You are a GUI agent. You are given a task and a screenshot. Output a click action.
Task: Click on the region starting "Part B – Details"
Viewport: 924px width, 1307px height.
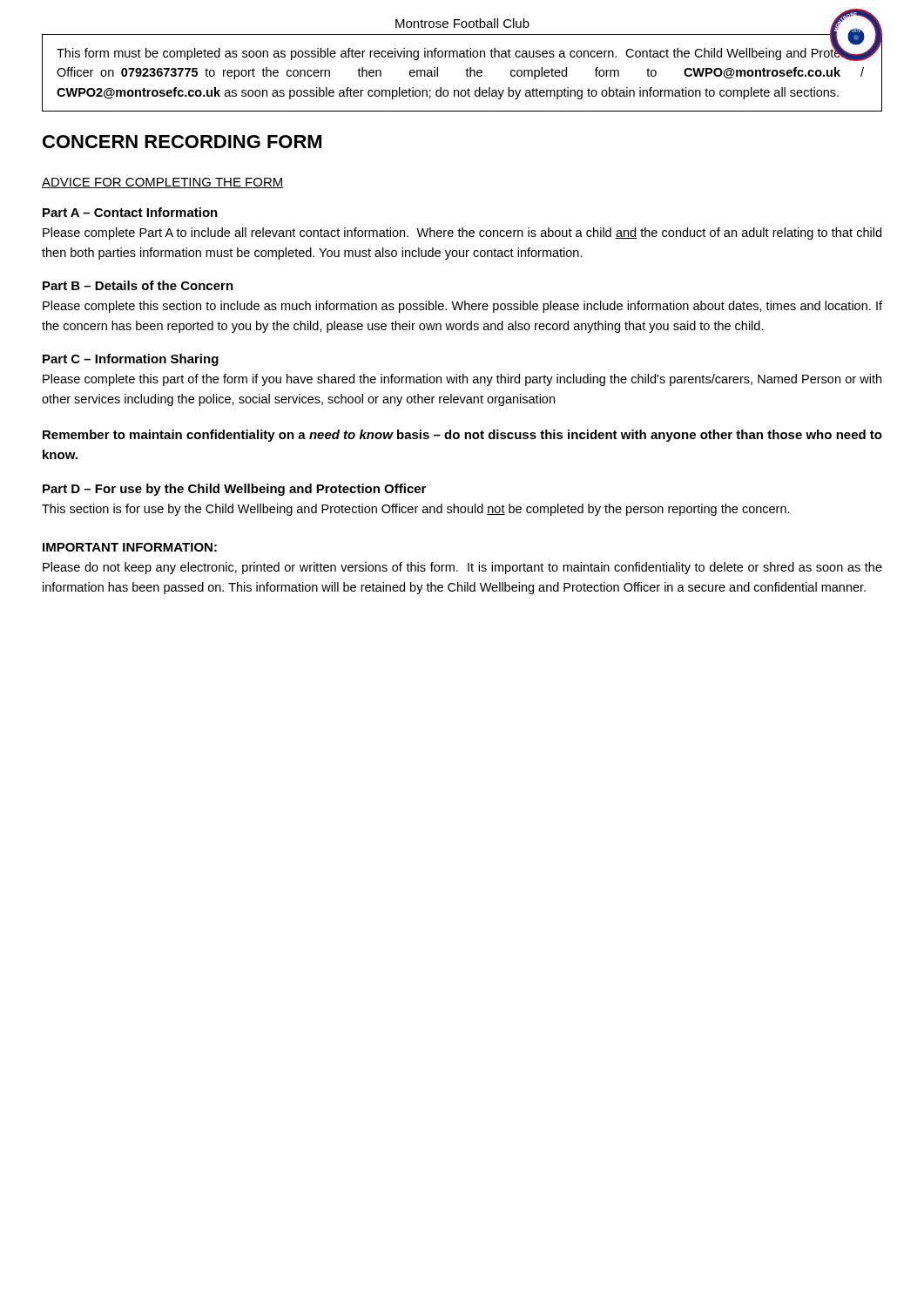(x=138, y=286)
